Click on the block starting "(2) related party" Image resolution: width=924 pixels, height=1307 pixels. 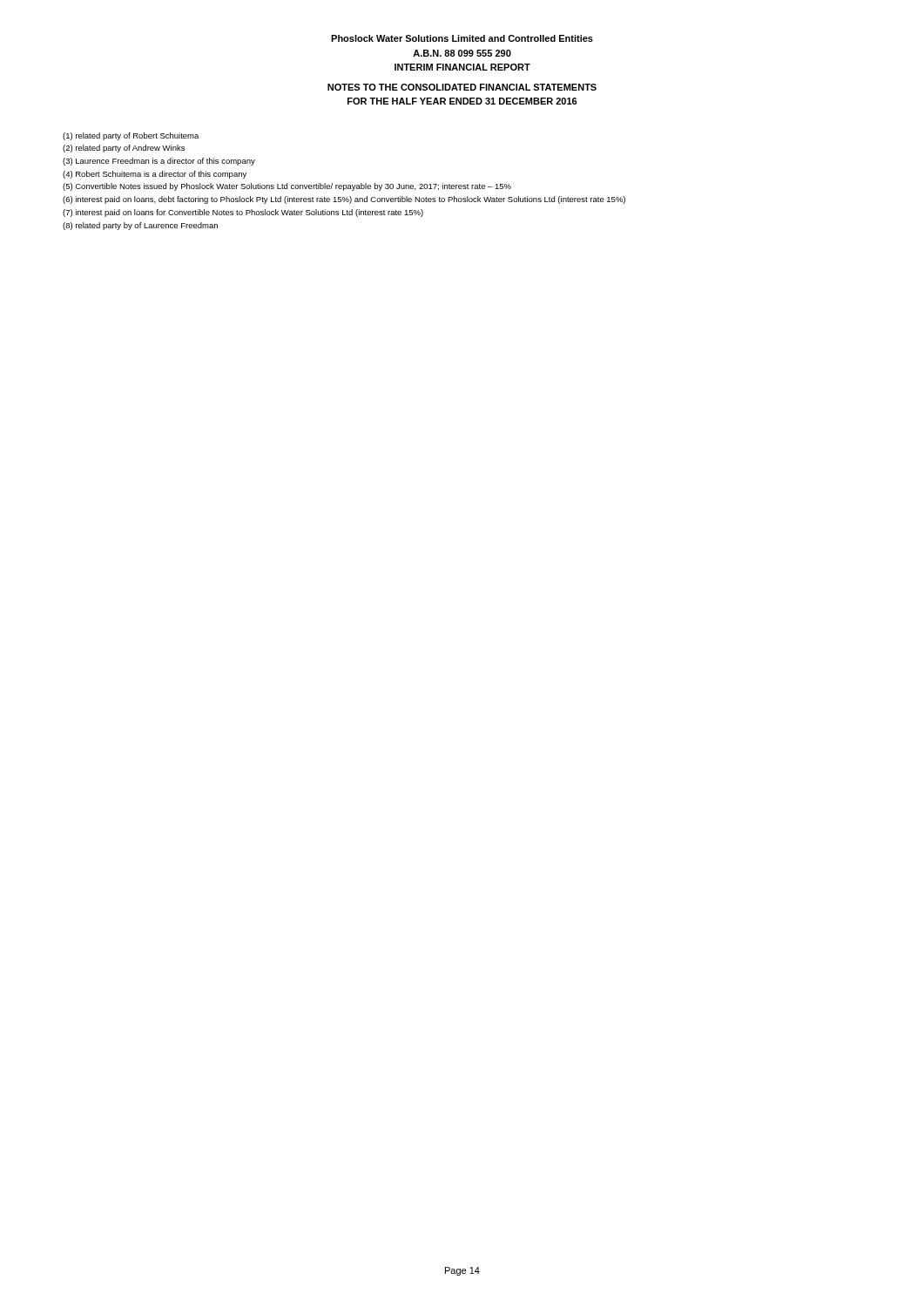(124, 148)
